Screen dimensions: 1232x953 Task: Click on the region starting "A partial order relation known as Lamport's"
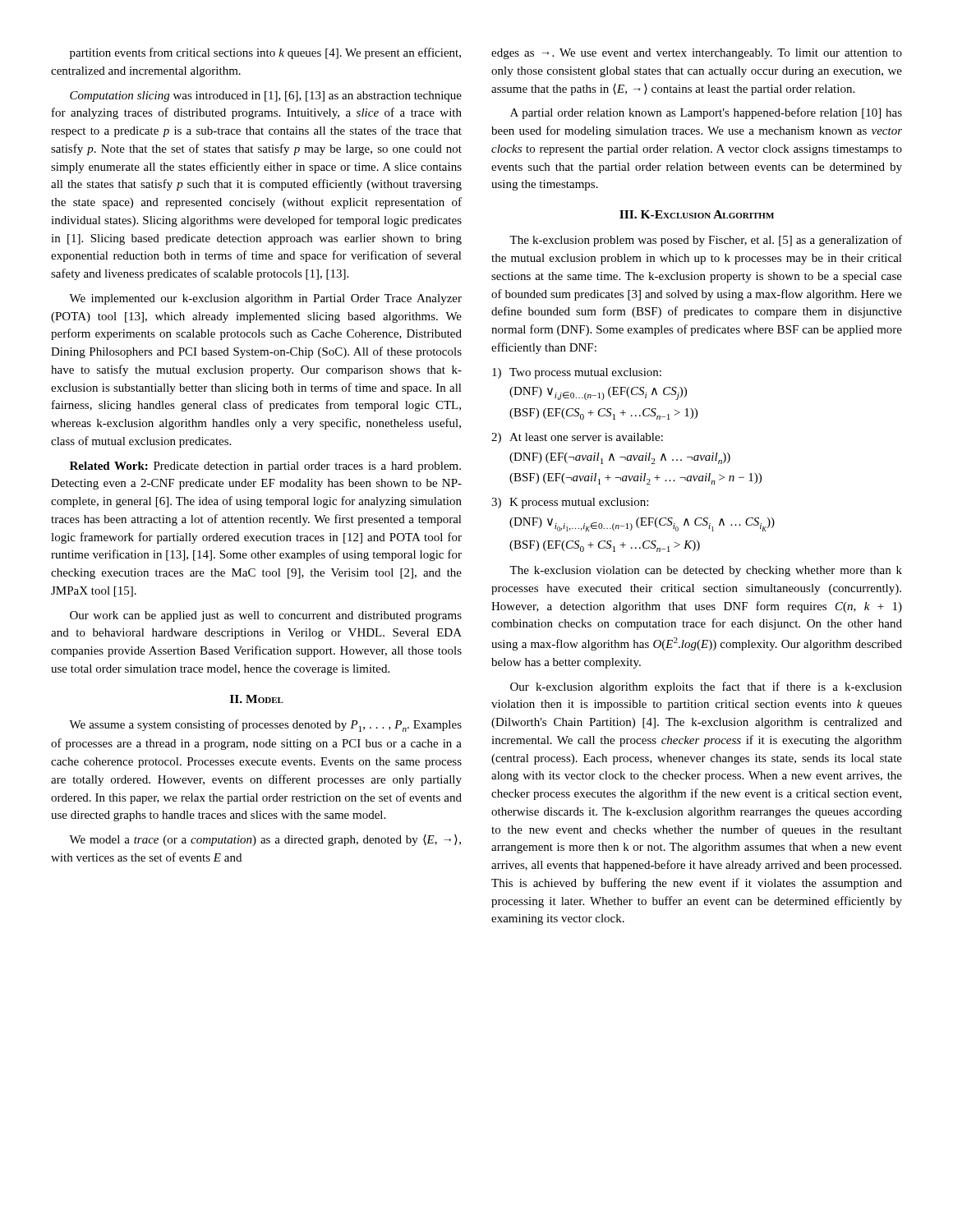(x=697, y=149)
